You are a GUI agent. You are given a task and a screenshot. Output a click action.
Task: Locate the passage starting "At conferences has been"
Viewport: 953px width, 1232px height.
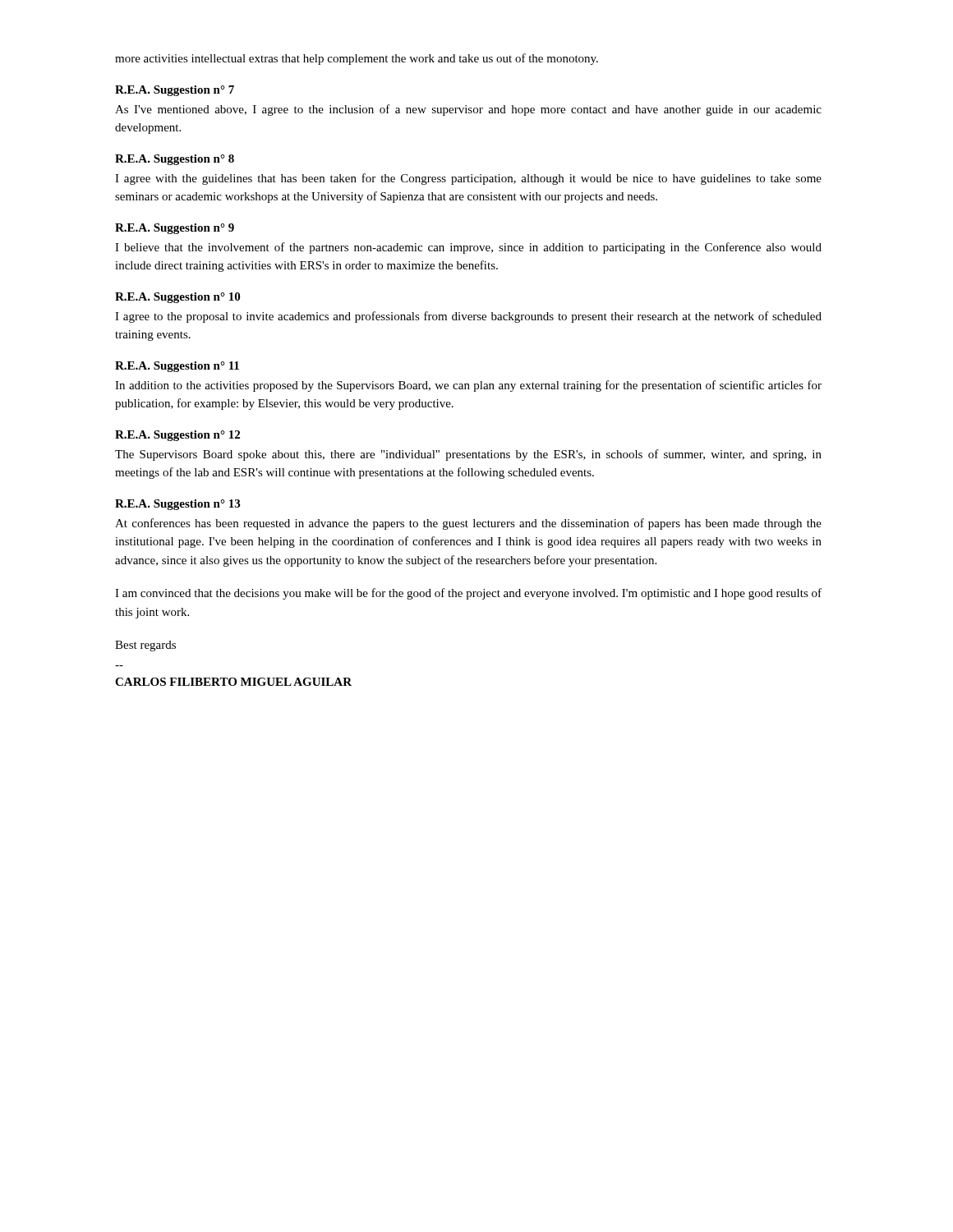click(468, 541)
